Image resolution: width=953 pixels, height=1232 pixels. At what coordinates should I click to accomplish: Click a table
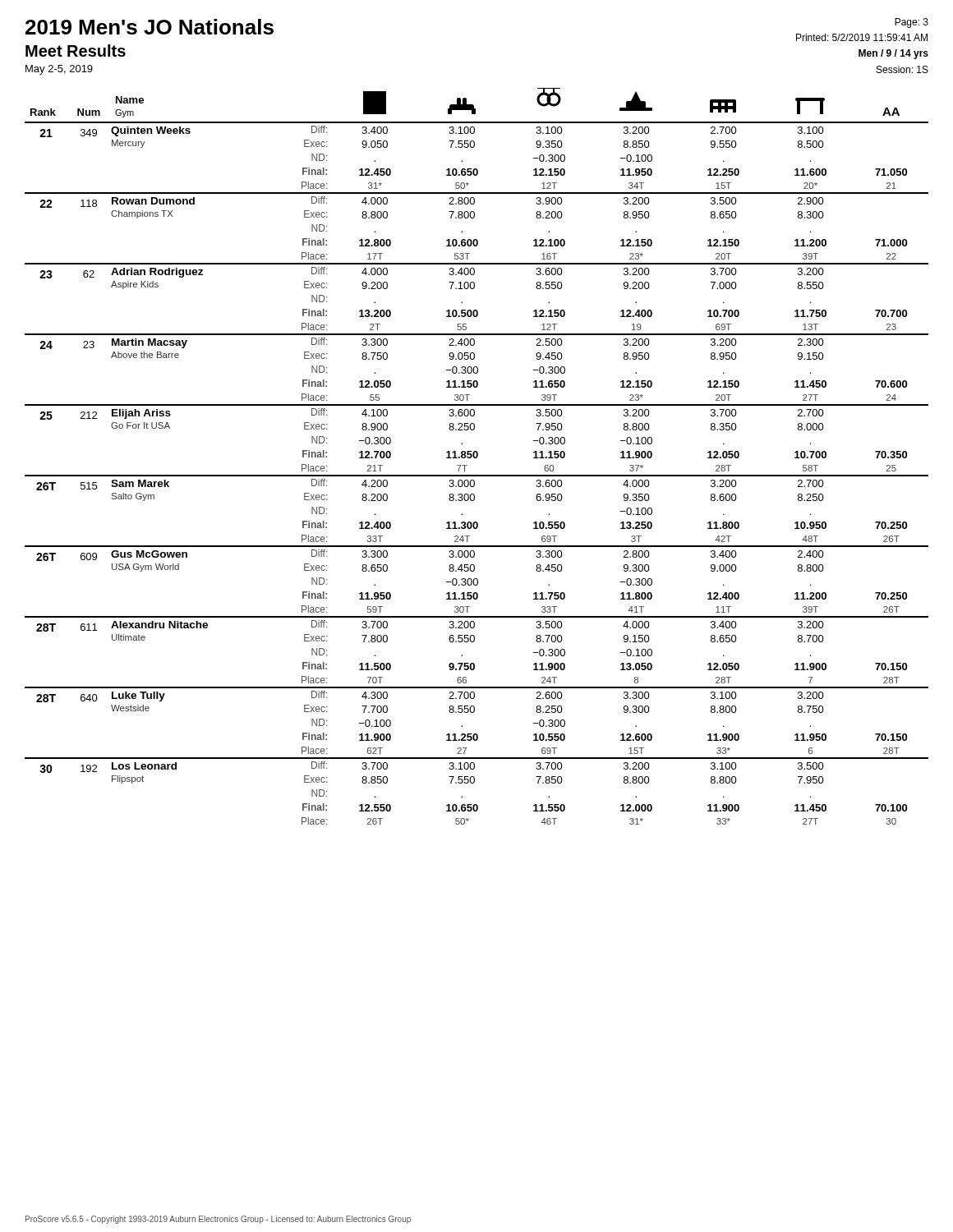click(476, 456)
